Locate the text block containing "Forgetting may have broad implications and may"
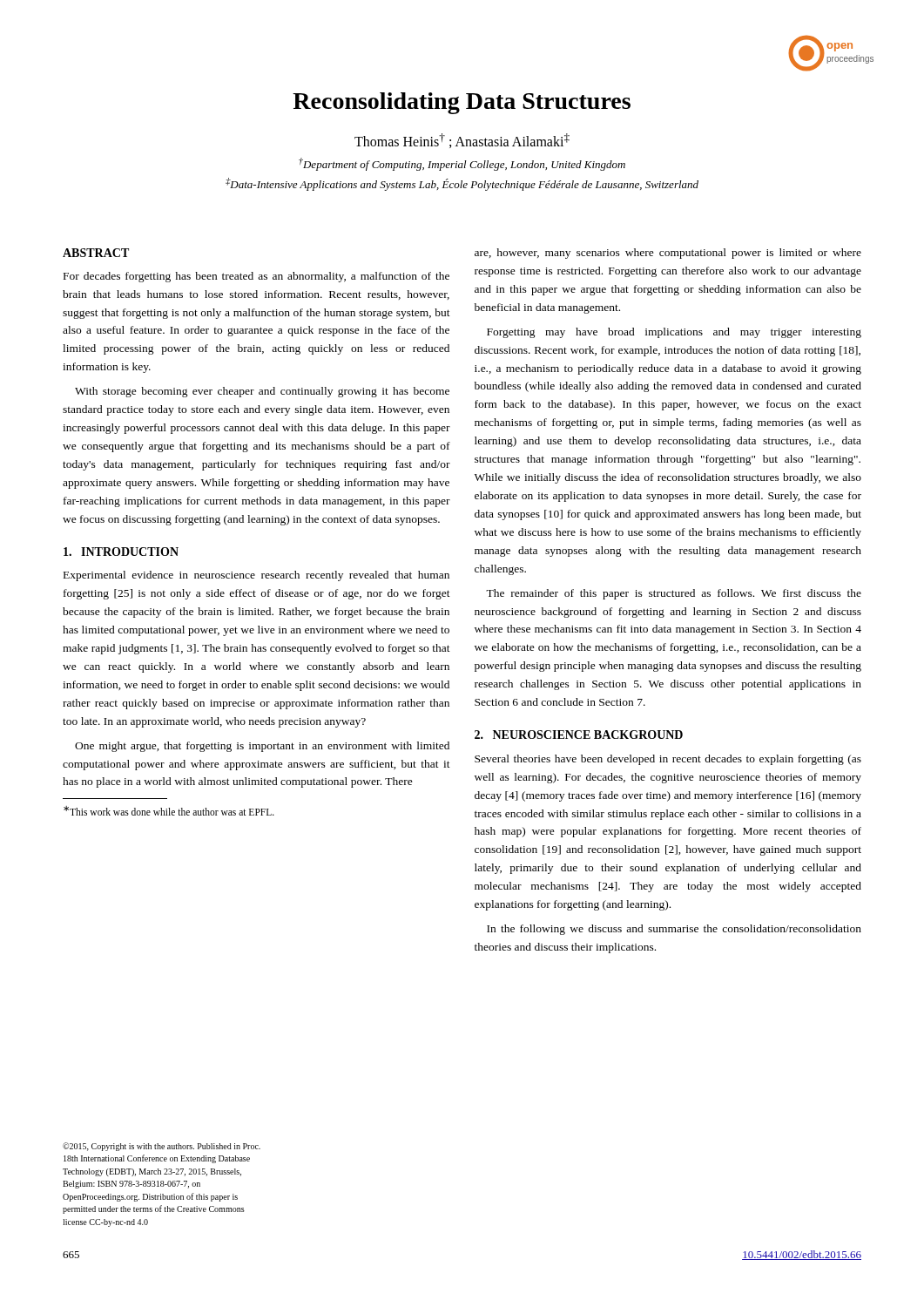924x1307 pixels. [x=668, y=450]
